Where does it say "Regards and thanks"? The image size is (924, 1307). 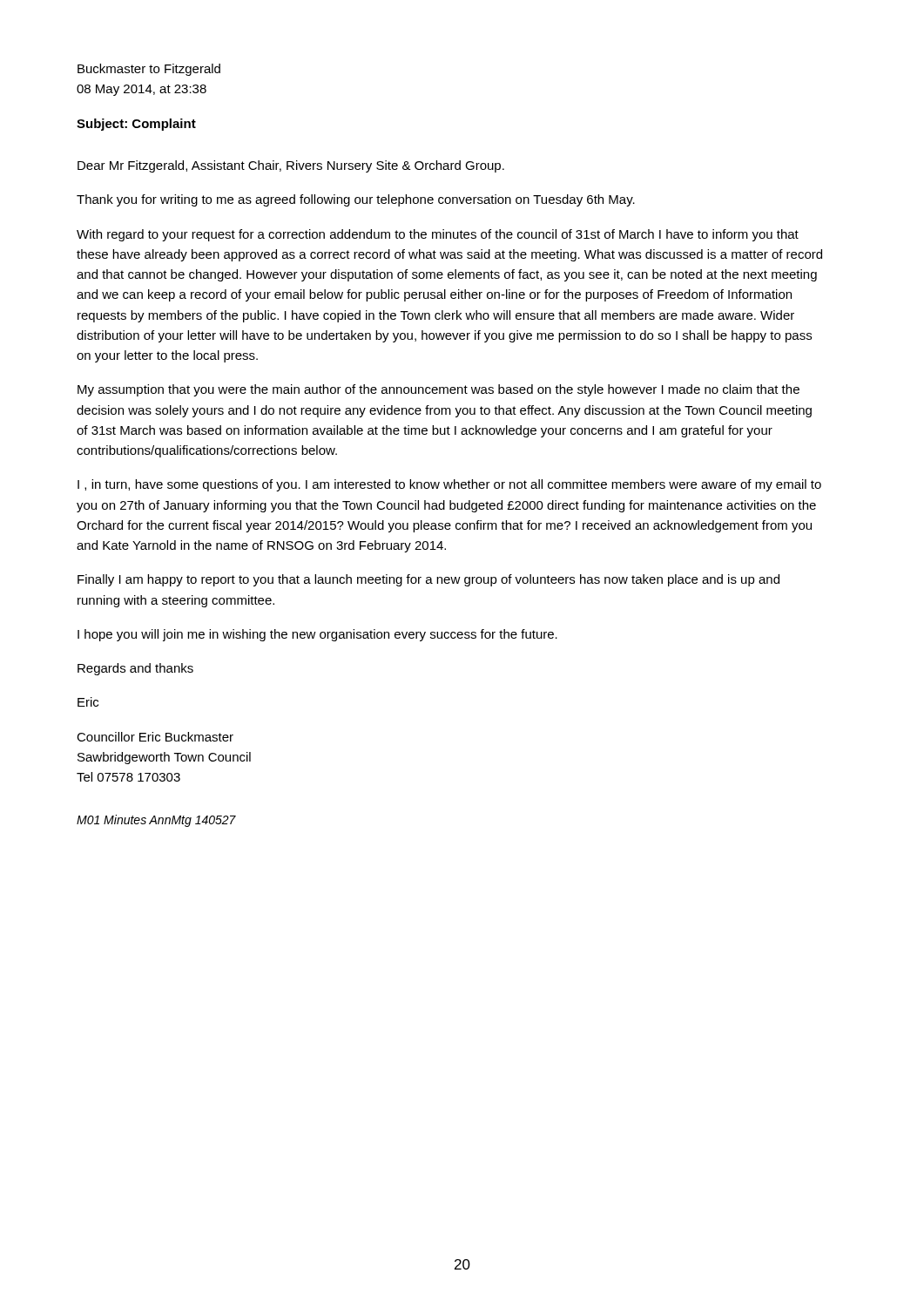tap(135, 668)
